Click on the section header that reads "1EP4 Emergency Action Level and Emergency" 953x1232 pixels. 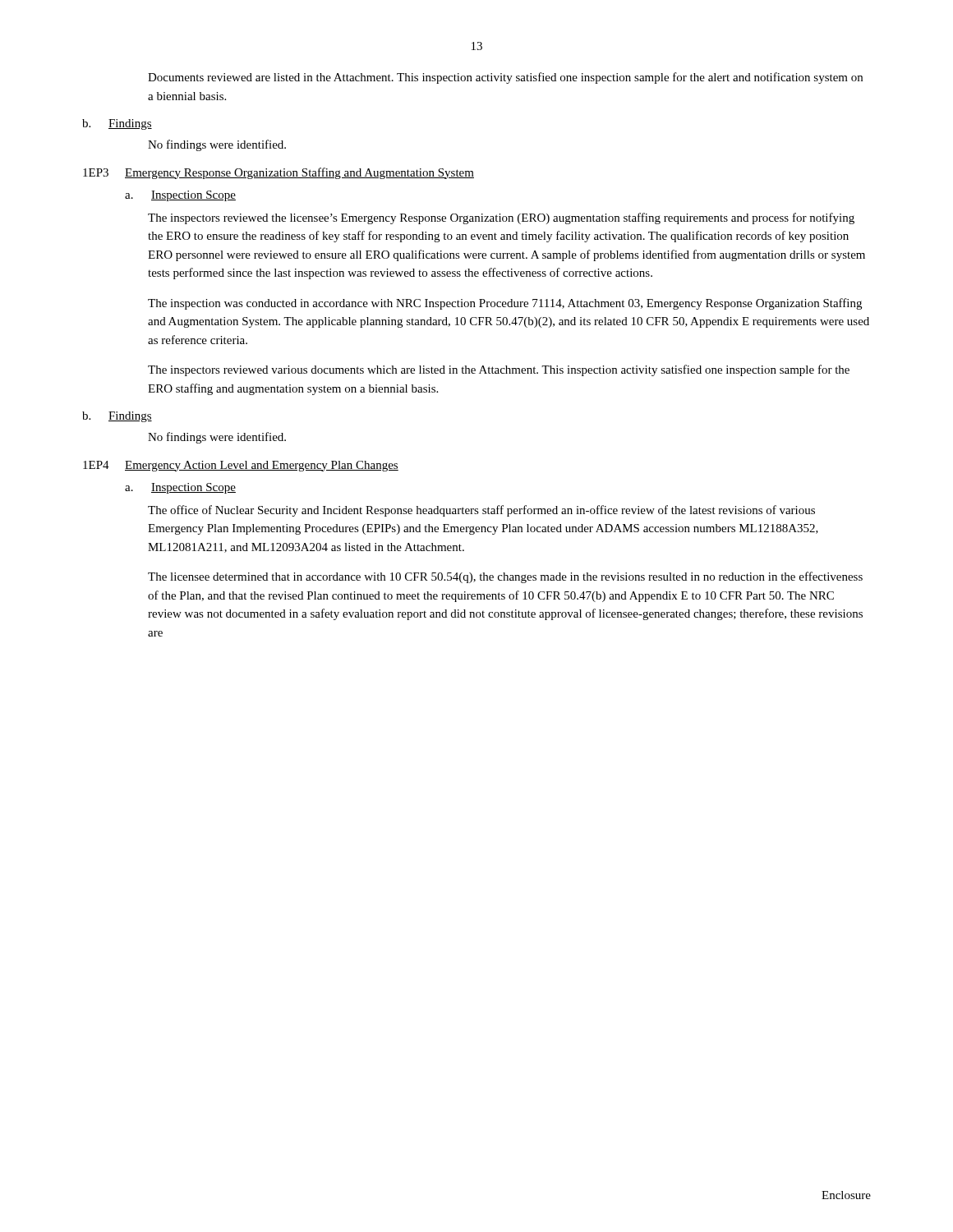pos(240,465)
